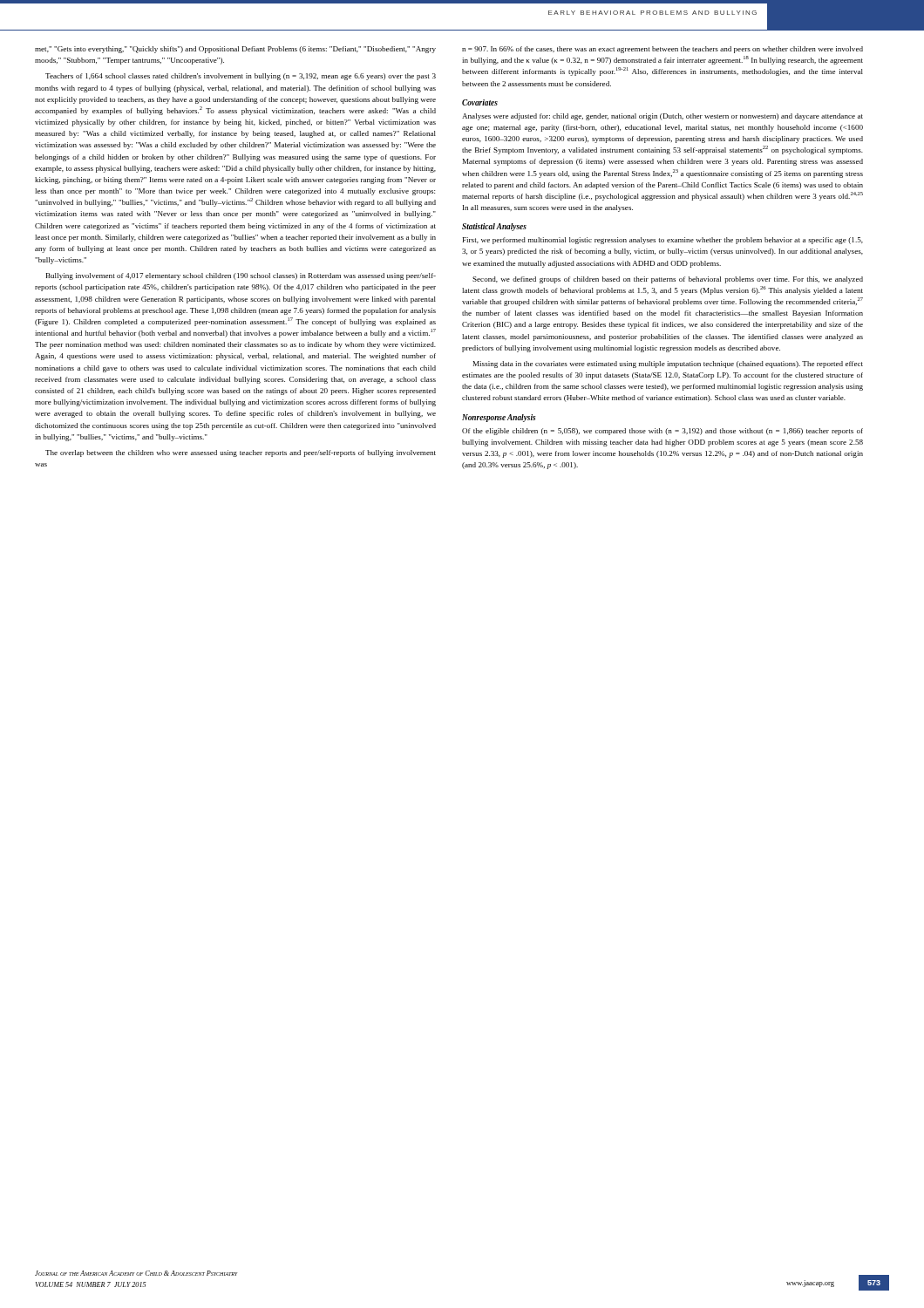Locate the text starting "n = 907. In 66% of"
924x1308 pixels.
[x=663, y=67]
